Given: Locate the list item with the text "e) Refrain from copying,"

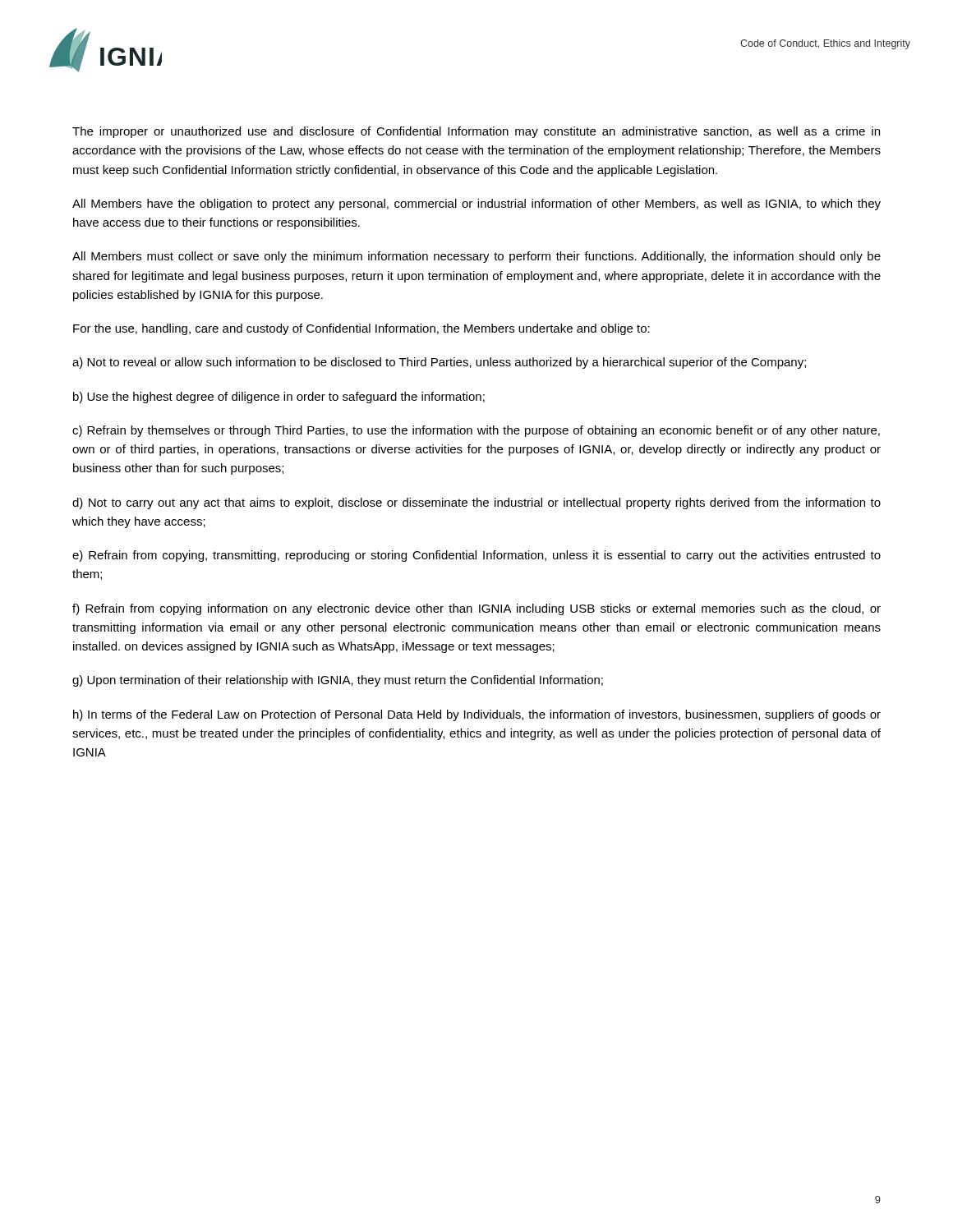Looking at the screenshot, I should coord(476,564).
